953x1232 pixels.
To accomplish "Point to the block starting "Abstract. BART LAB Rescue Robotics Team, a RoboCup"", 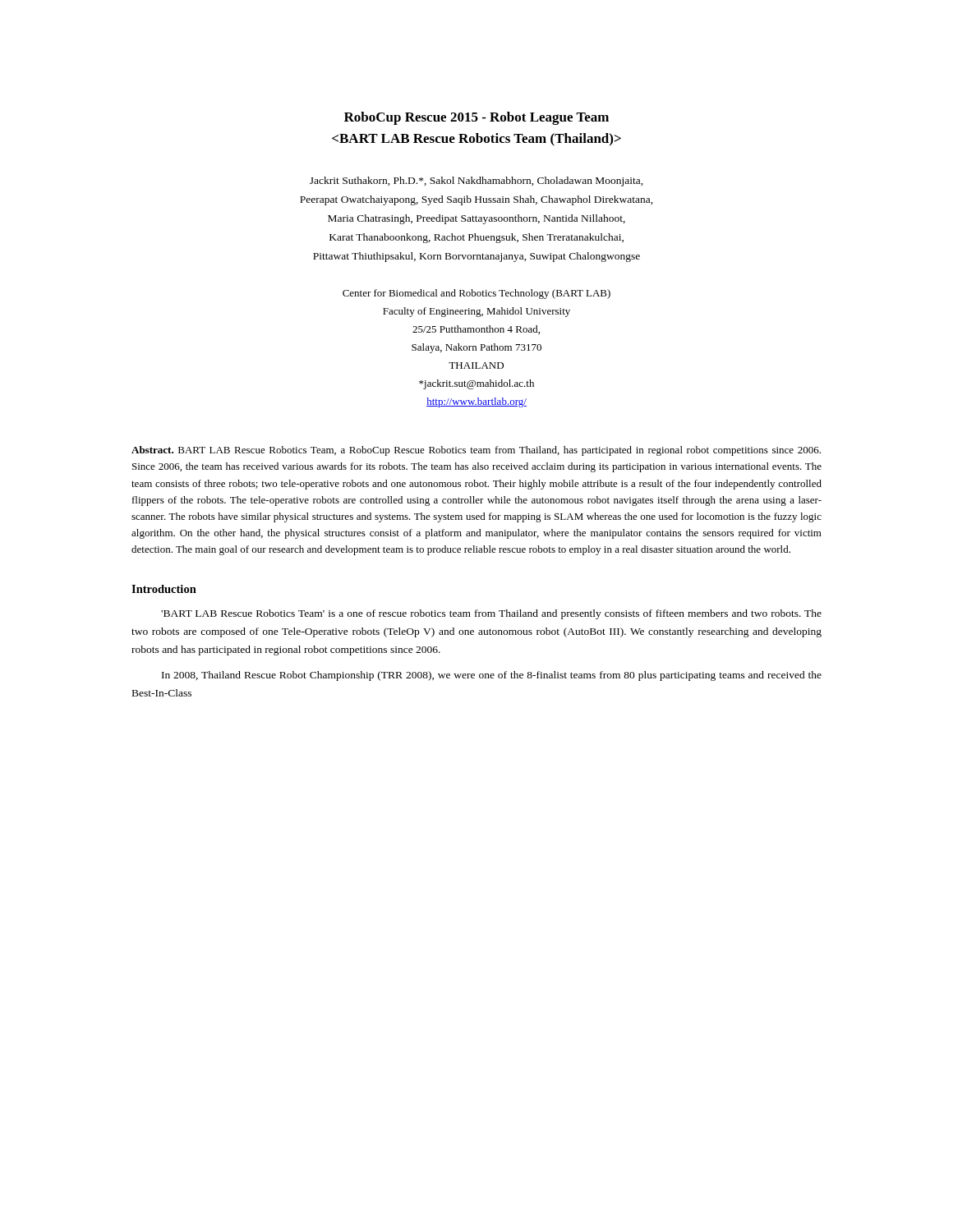I will coord(476,500).
